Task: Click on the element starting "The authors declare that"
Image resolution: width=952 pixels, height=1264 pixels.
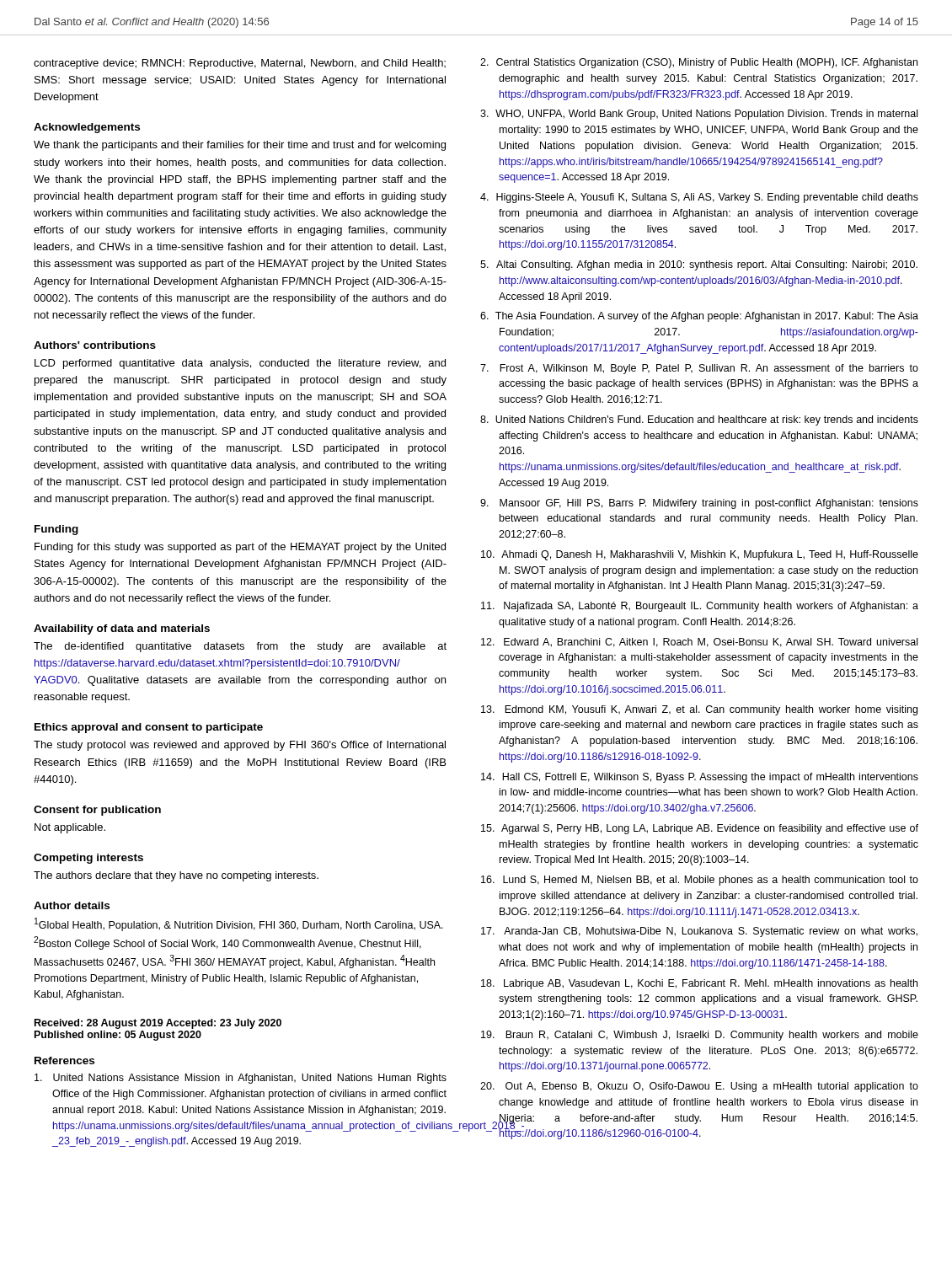Action: (x=176, y=875)
